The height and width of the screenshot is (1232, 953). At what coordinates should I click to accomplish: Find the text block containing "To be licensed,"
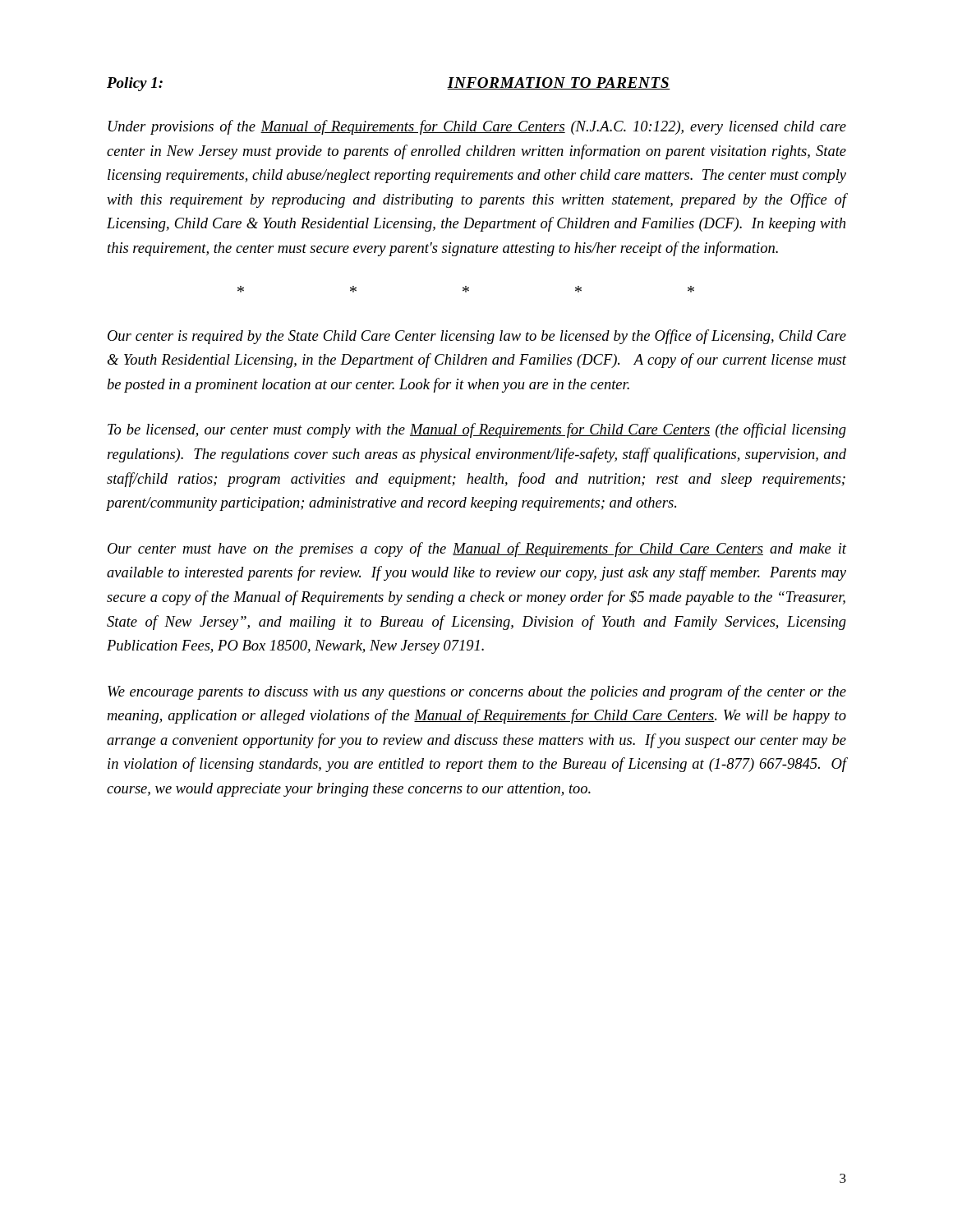pos(476,466)
